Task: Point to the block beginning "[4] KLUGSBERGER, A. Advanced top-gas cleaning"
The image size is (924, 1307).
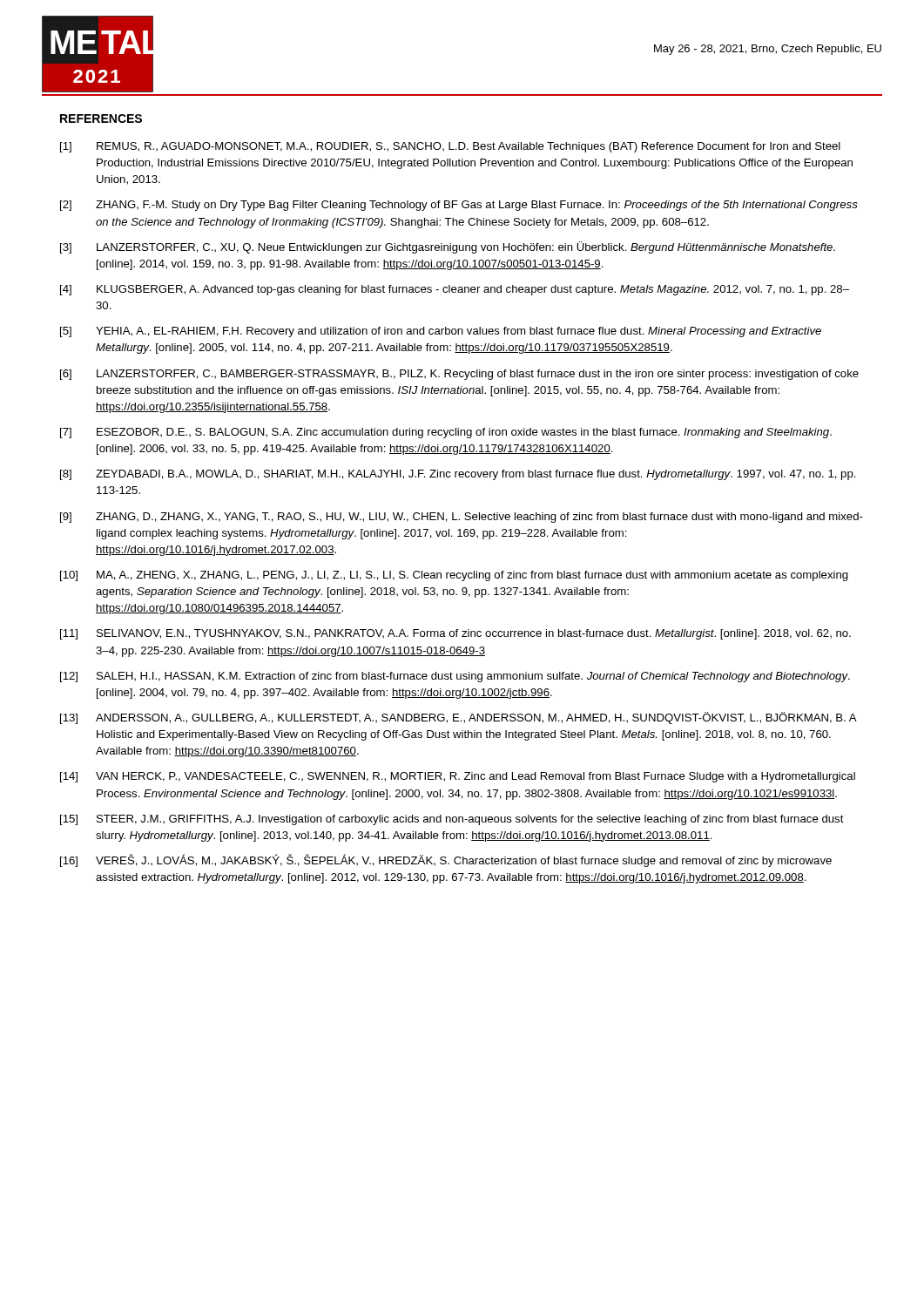Action: pyautogui.click(x=462, y=297)
